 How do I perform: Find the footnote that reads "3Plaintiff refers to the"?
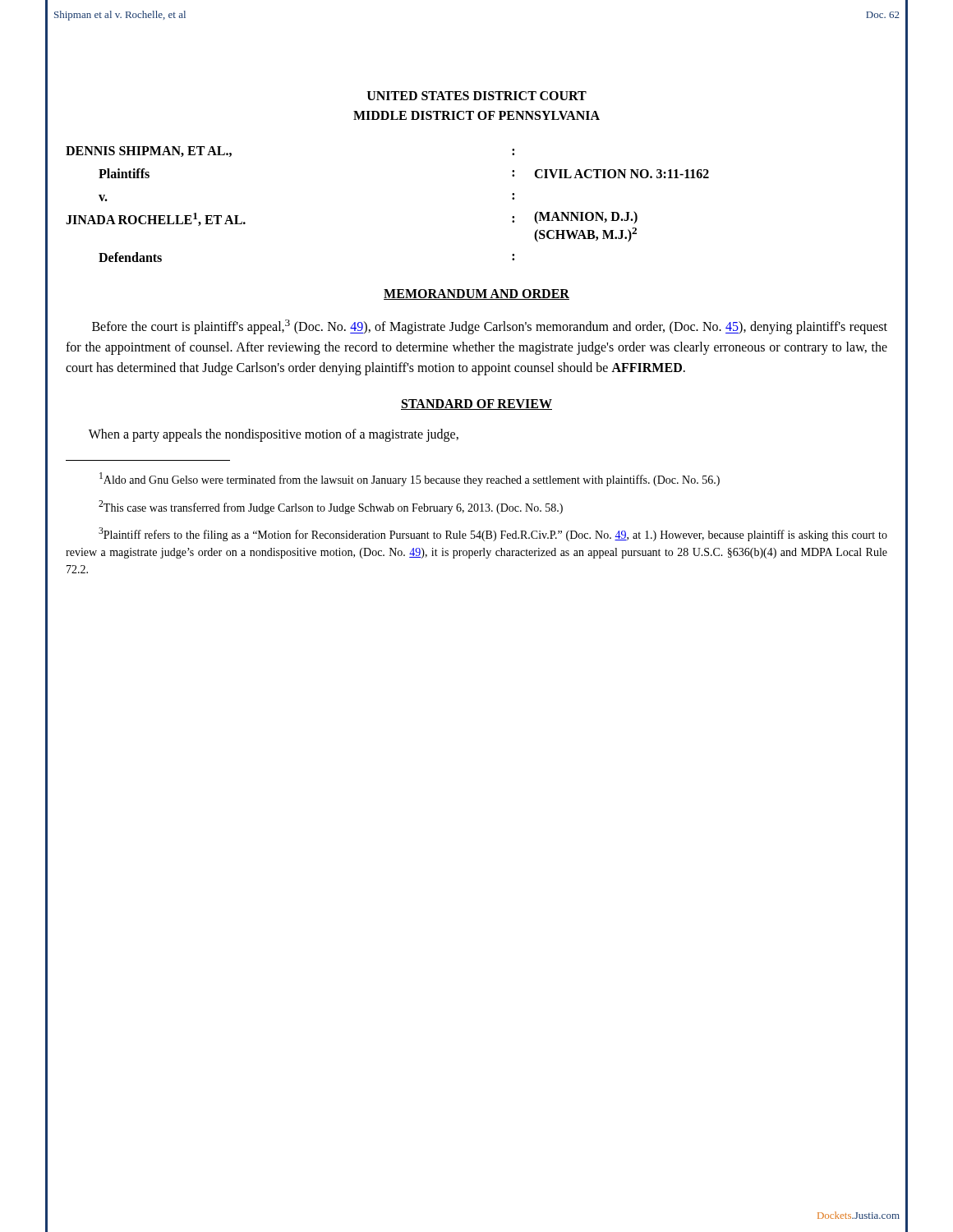pos(476,551)
